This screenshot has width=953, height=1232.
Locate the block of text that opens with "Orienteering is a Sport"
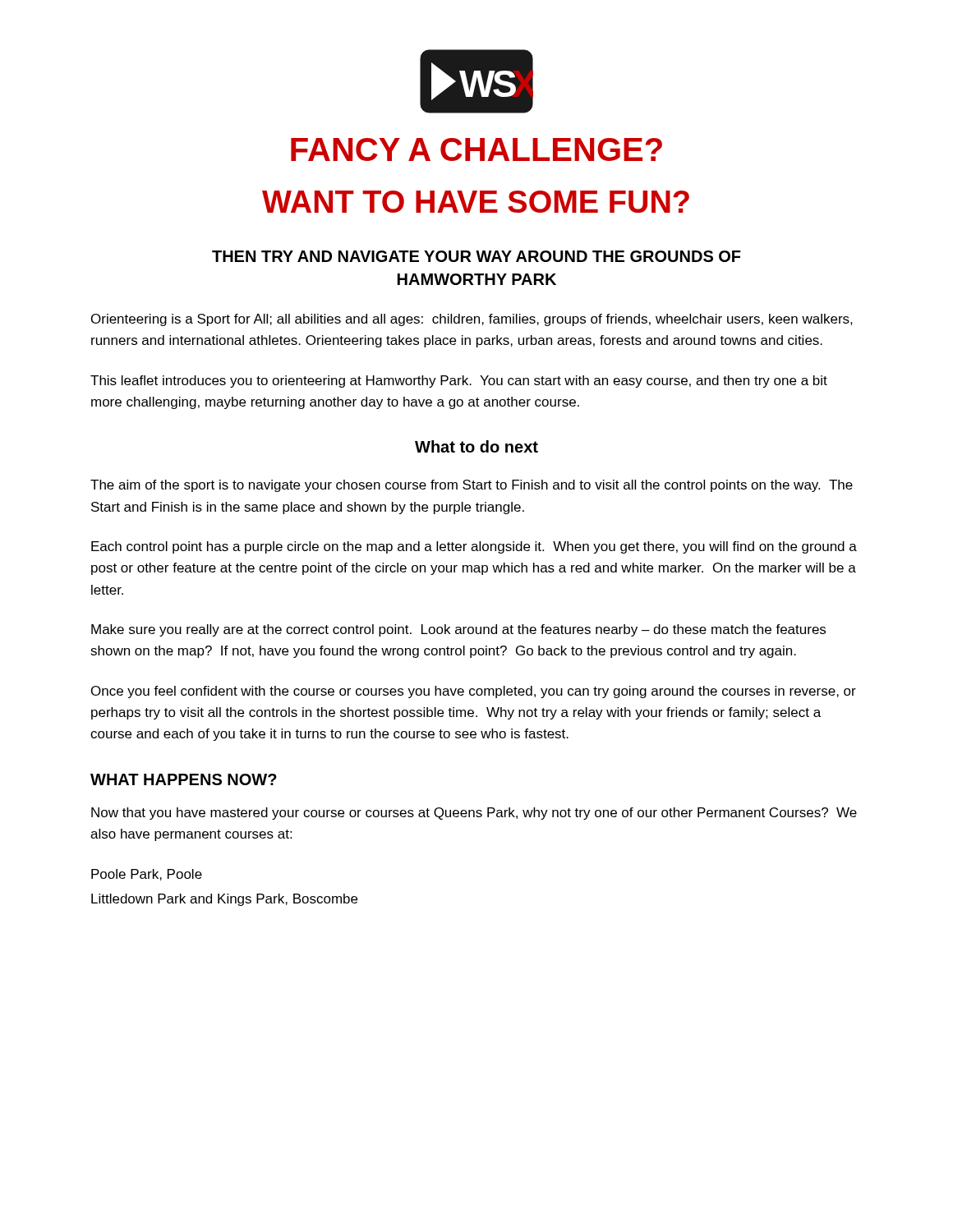[x=472, y=330]
